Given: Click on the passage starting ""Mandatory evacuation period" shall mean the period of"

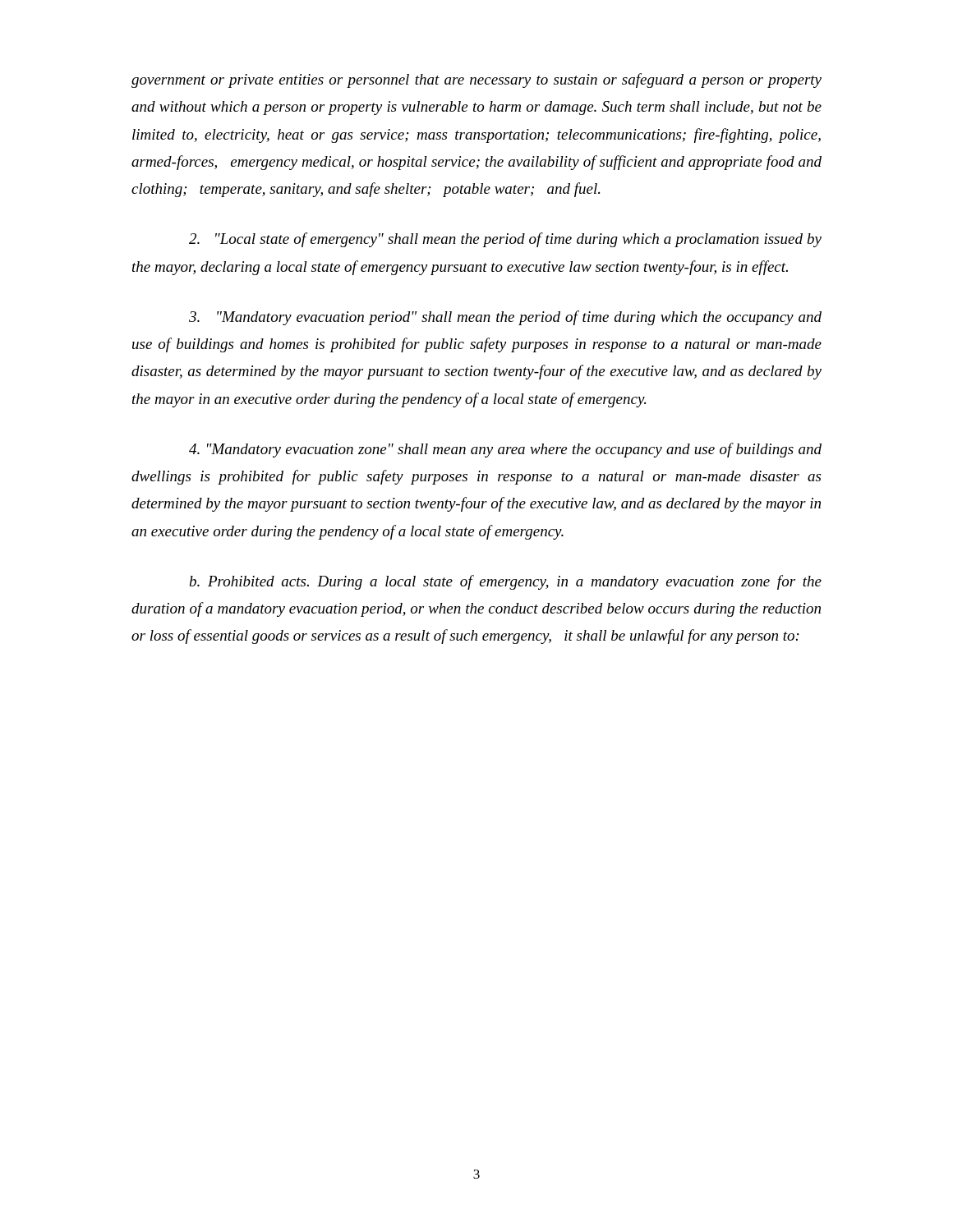Looking at the screenshot, I should [x=476, y=357].
